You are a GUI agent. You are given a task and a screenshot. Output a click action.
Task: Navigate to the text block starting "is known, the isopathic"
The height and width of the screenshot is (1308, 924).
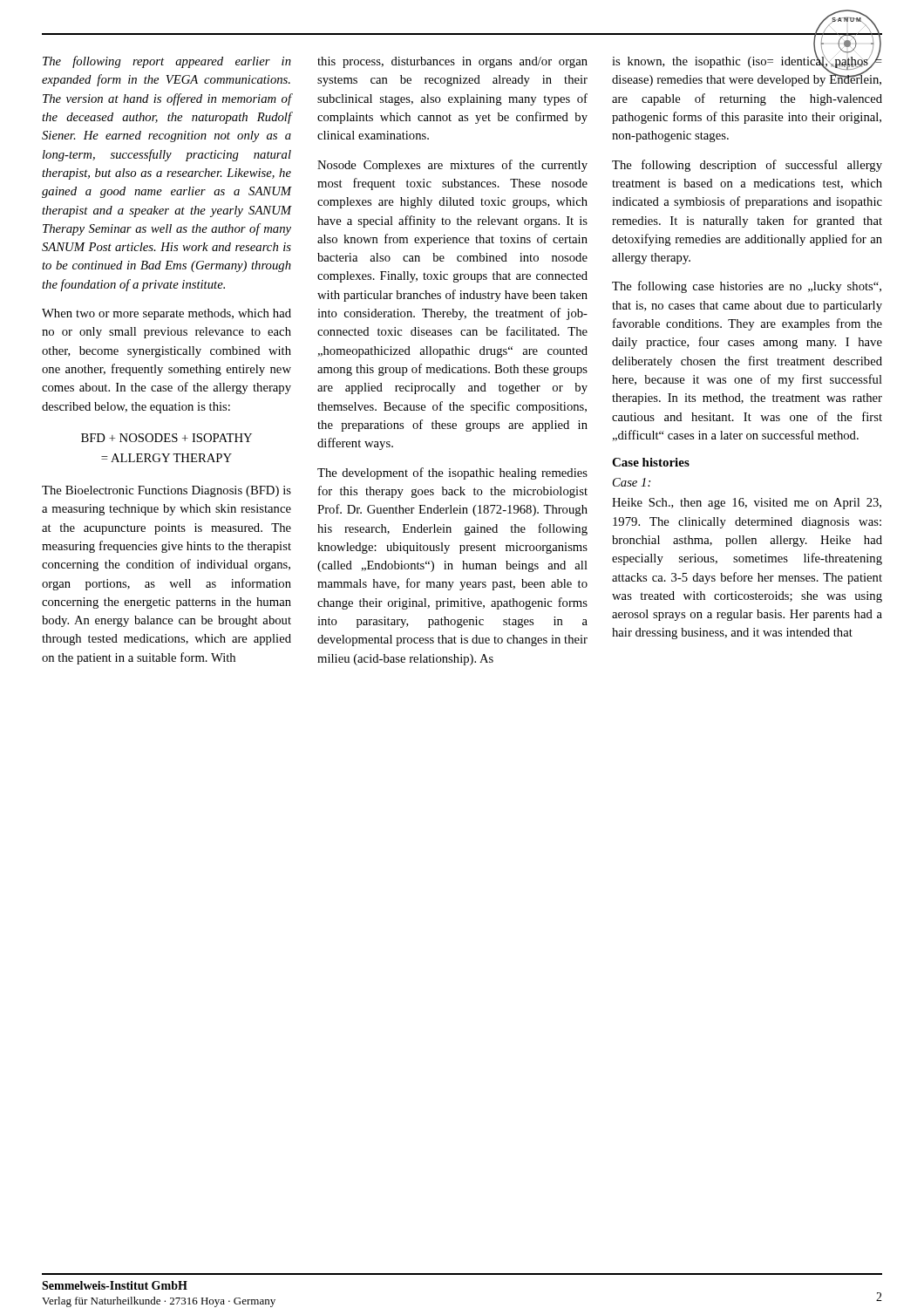(747, 98)
